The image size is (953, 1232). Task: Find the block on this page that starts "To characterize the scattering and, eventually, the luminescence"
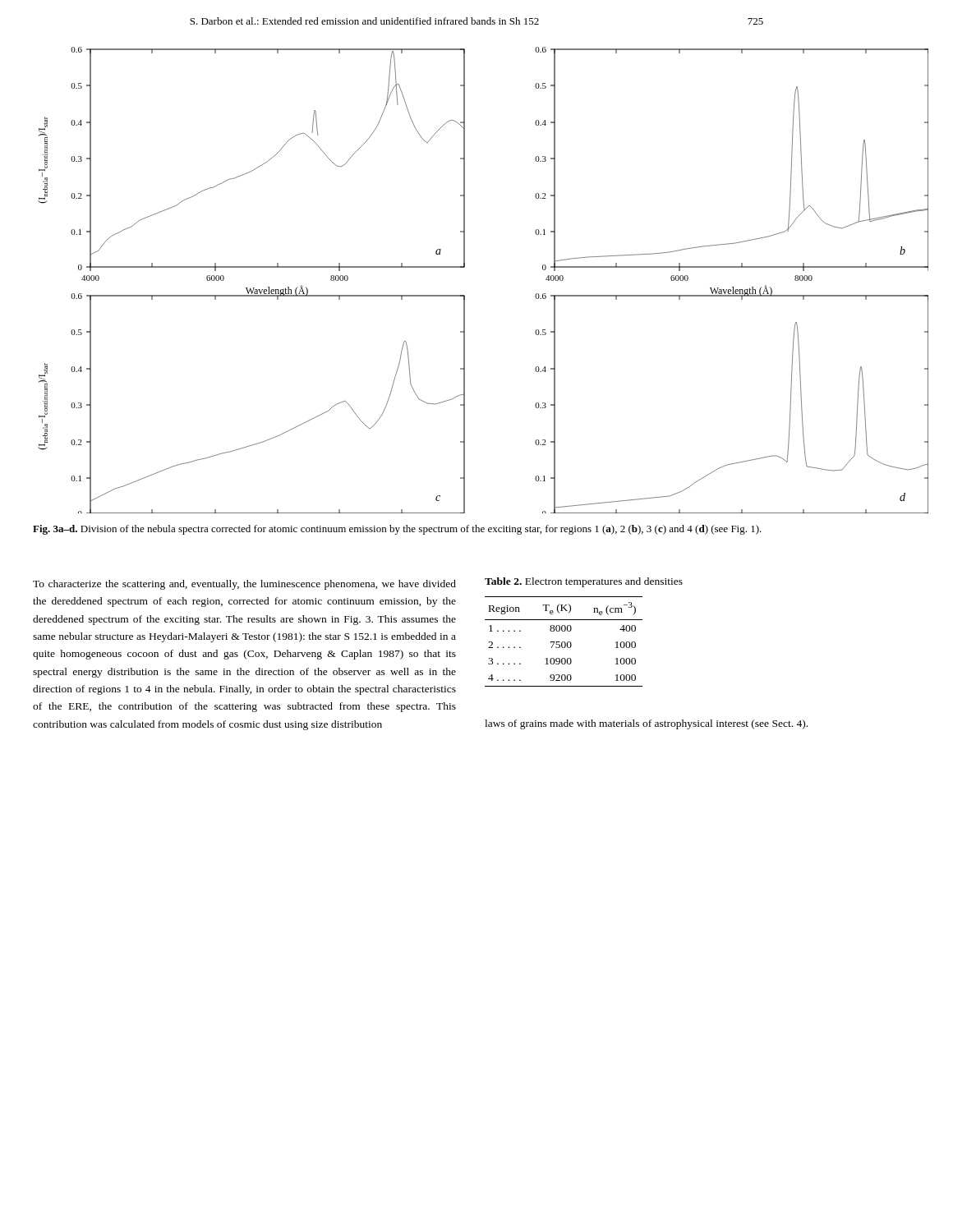click(x=244, y=654)
